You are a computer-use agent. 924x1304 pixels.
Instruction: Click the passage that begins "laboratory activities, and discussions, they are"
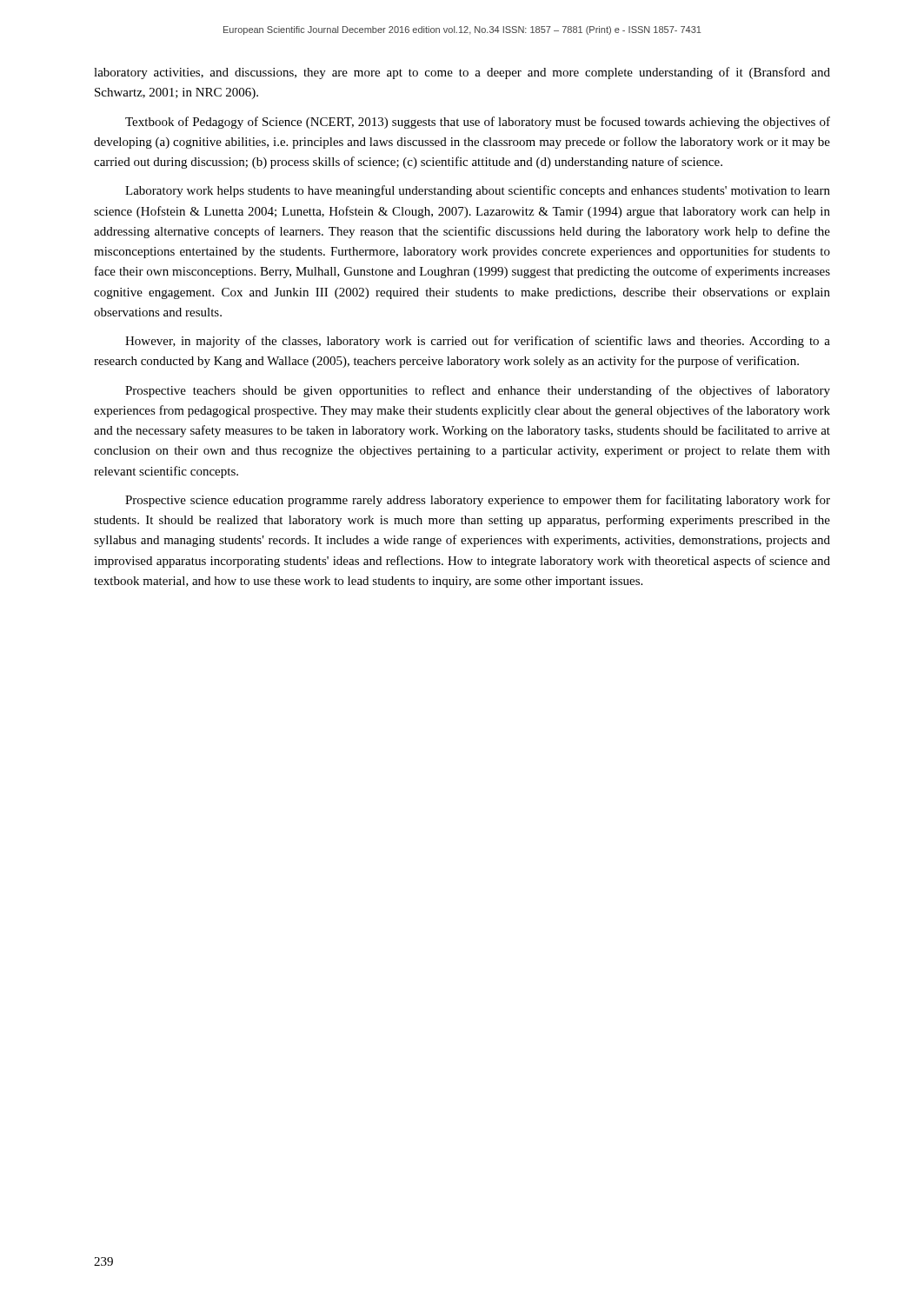tap(462, 82)
